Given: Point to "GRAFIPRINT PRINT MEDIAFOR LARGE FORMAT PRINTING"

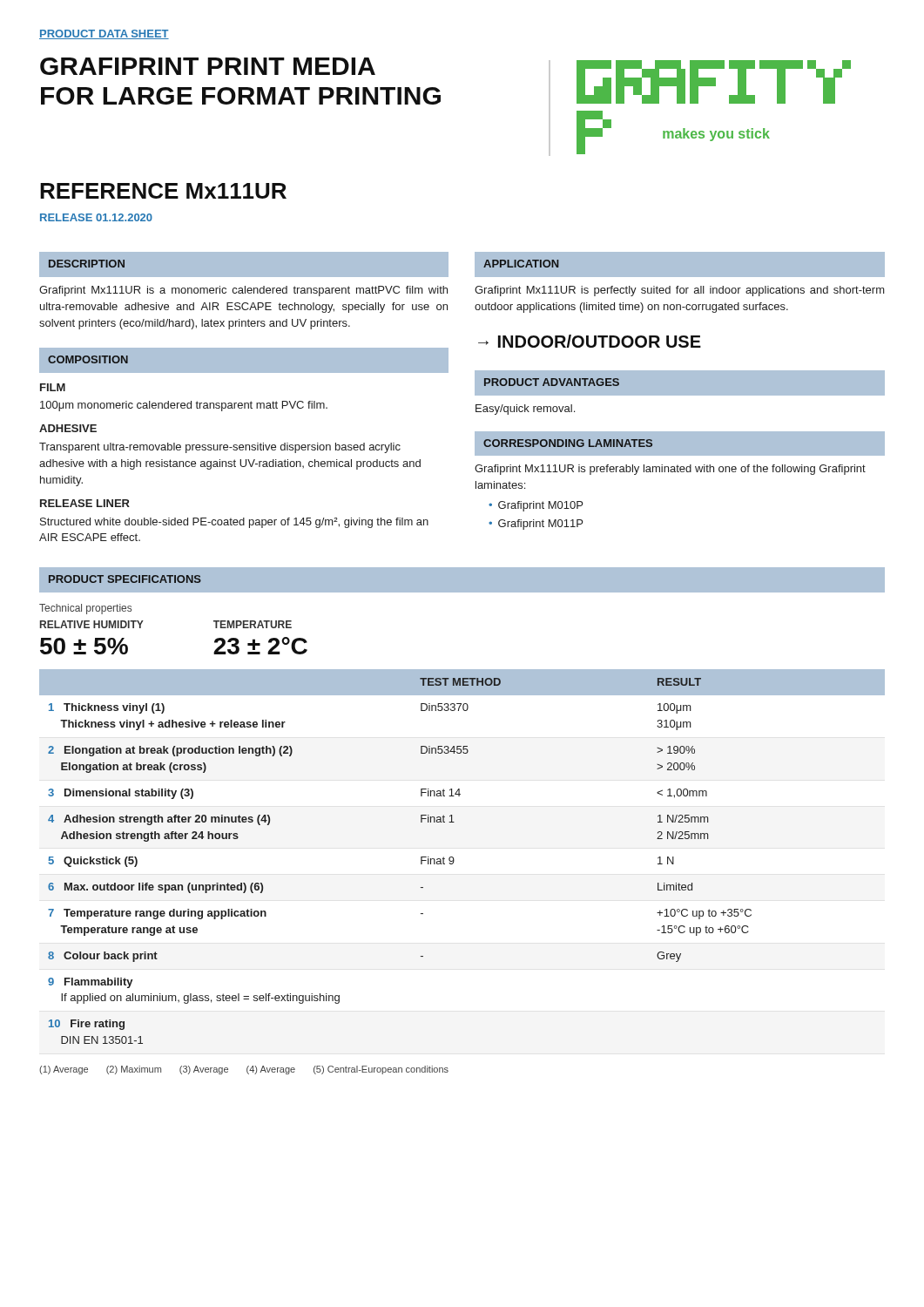Looking at the screenshot, I should point(241,81).
